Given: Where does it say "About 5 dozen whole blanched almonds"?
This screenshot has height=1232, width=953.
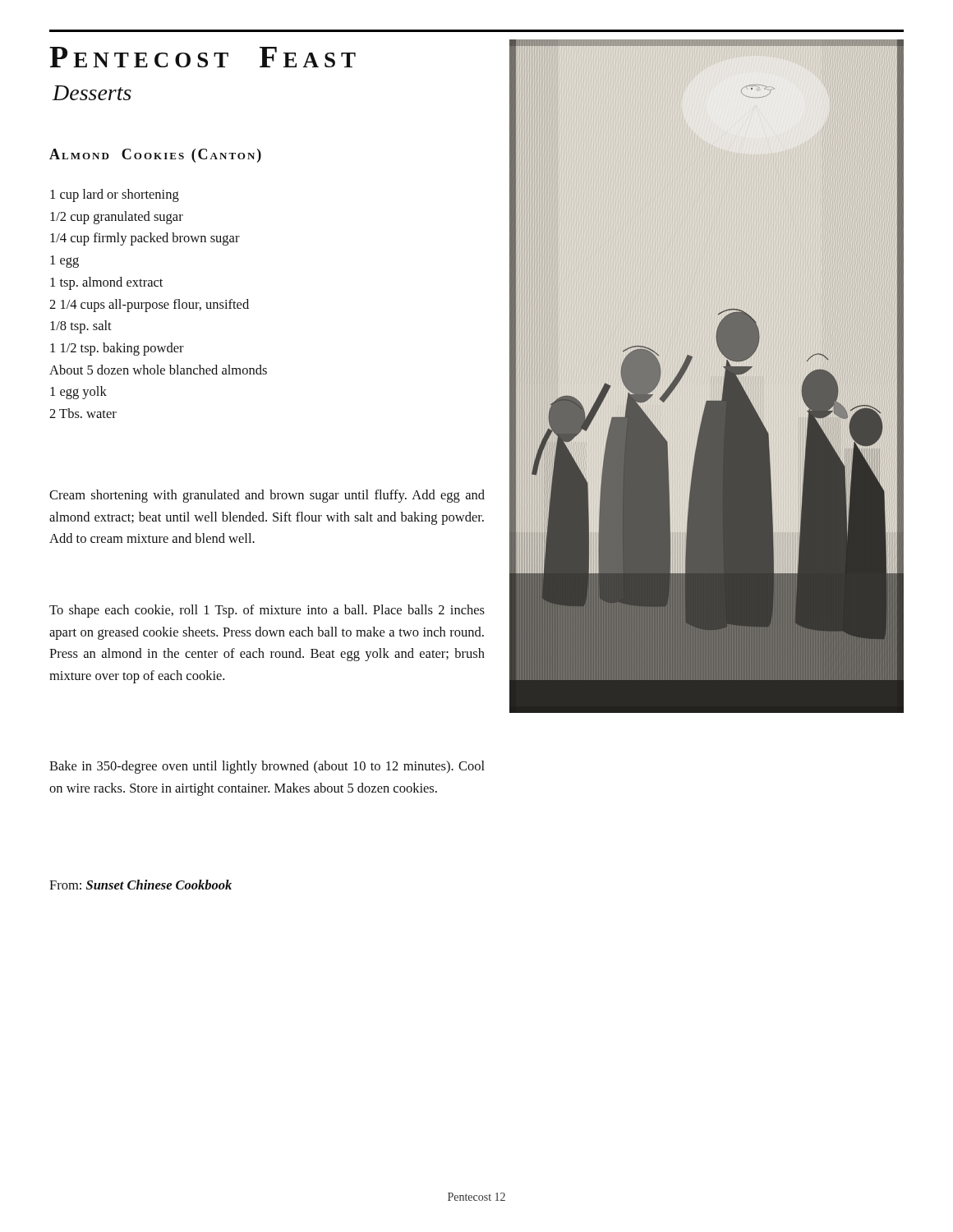Looking at the screenshot, I should pos(158,370).
